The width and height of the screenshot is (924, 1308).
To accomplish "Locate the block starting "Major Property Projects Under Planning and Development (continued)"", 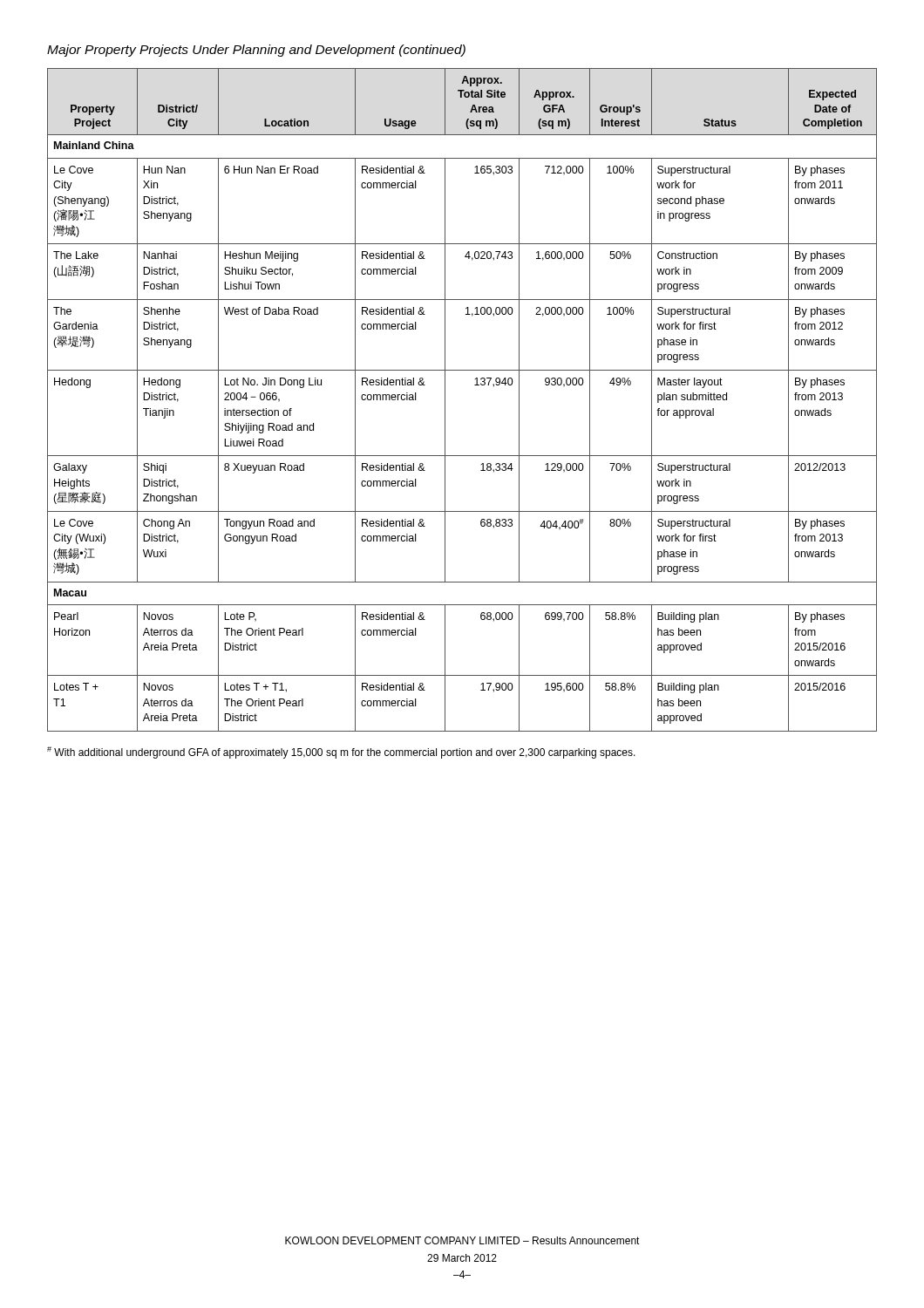I will click(x=257, y=49).
